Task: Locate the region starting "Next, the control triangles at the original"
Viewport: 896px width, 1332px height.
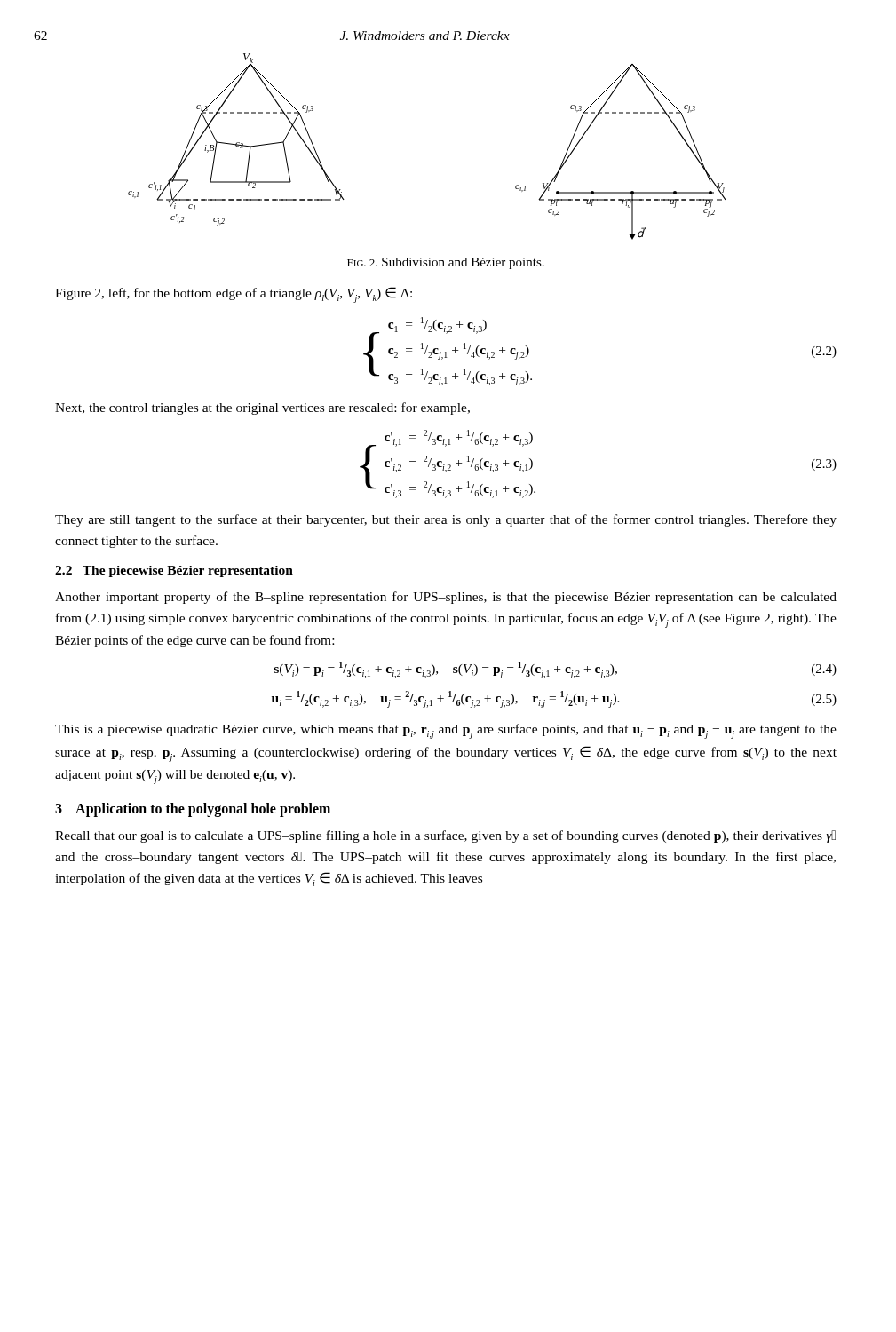Action: pyautogui.click(x=263, y=407)
